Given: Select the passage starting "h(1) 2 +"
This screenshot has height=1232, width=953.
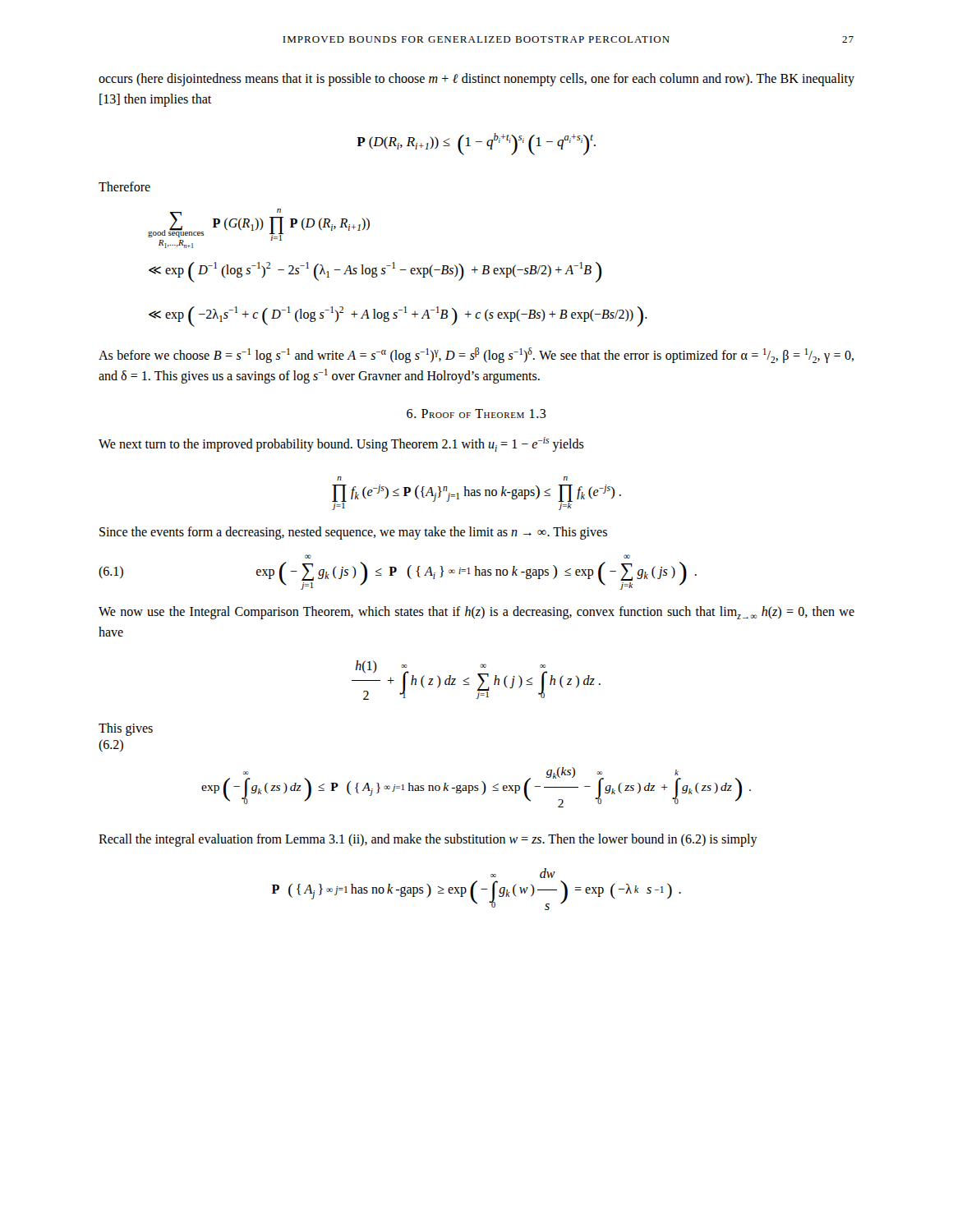Looking at the screenshot, I should [x=476, y=681].
